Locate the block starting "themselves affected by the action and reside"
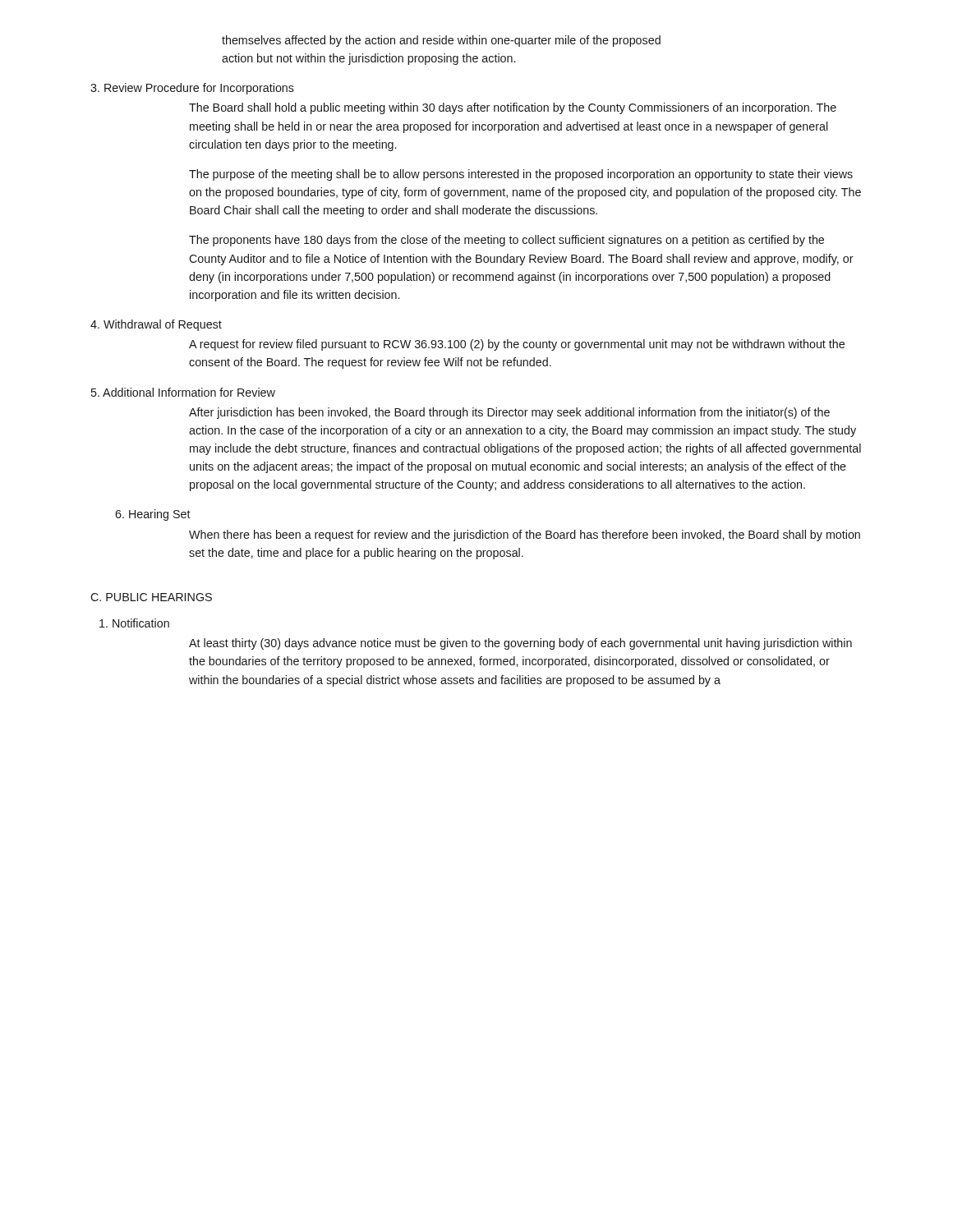 click(441, 49)
